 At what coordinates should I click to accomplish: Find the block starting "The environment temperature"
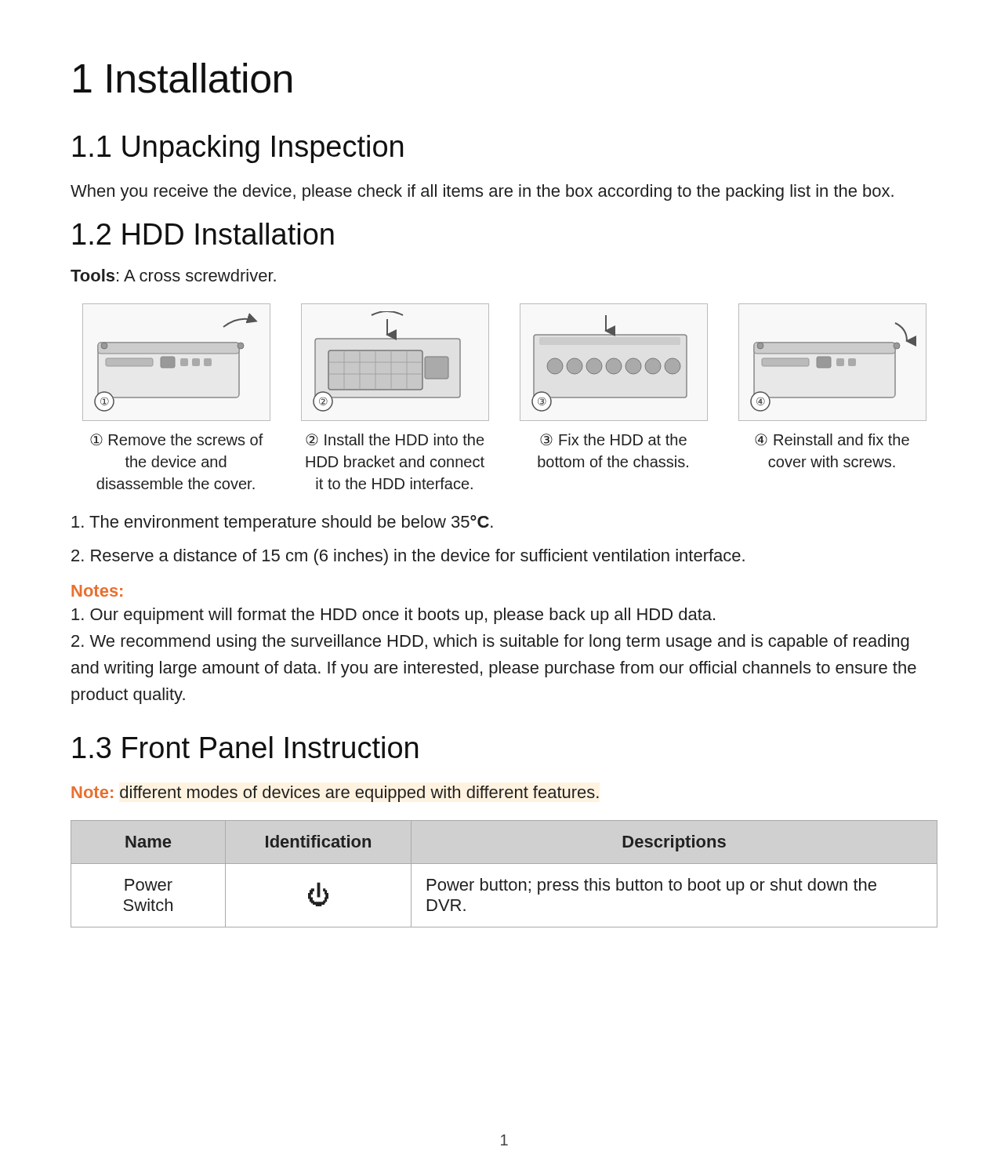click(282, 523)
